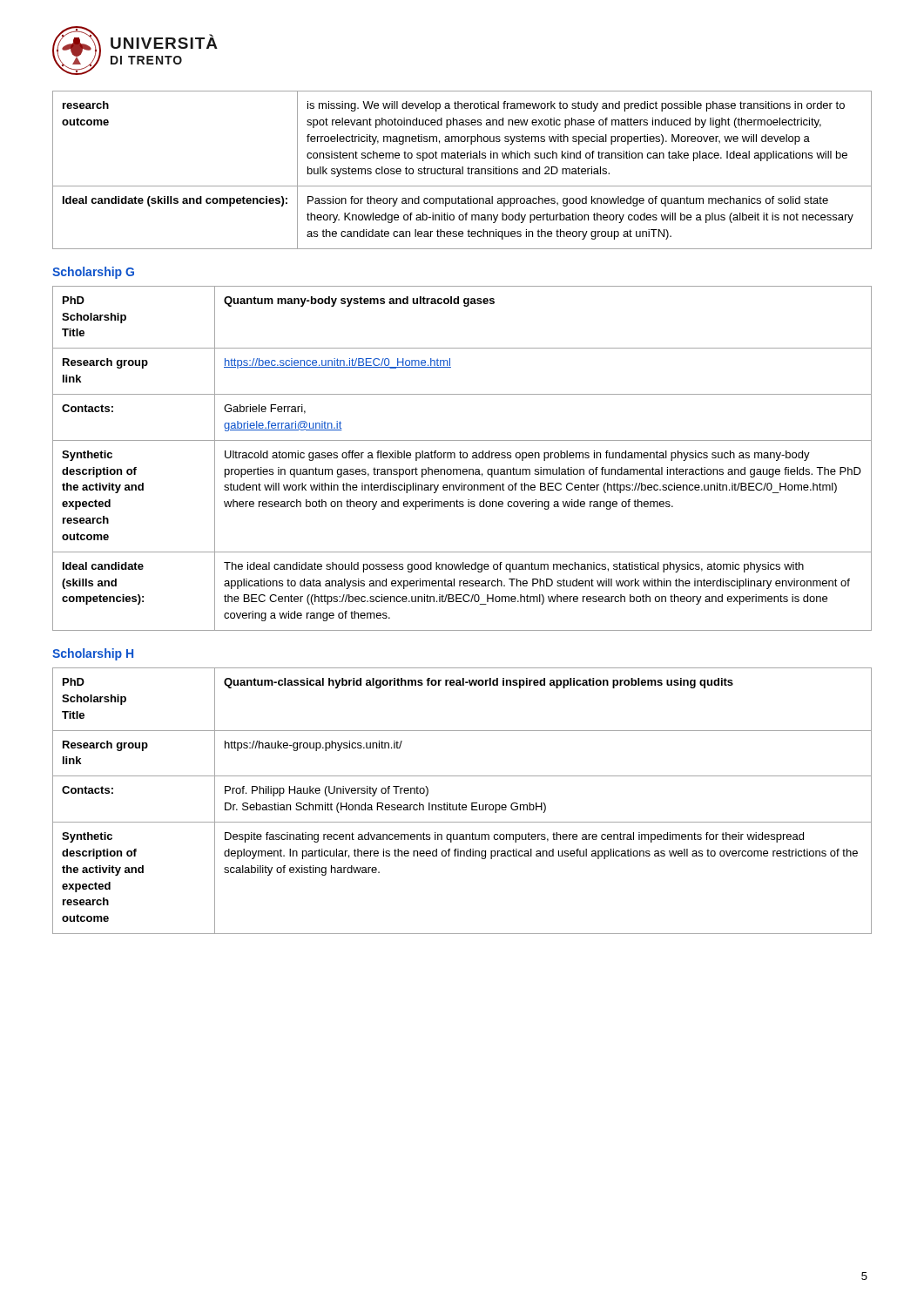
Task: Find the table that mentions "Quantum-classical hybrid algorithms for"
Action: point(462,801)
